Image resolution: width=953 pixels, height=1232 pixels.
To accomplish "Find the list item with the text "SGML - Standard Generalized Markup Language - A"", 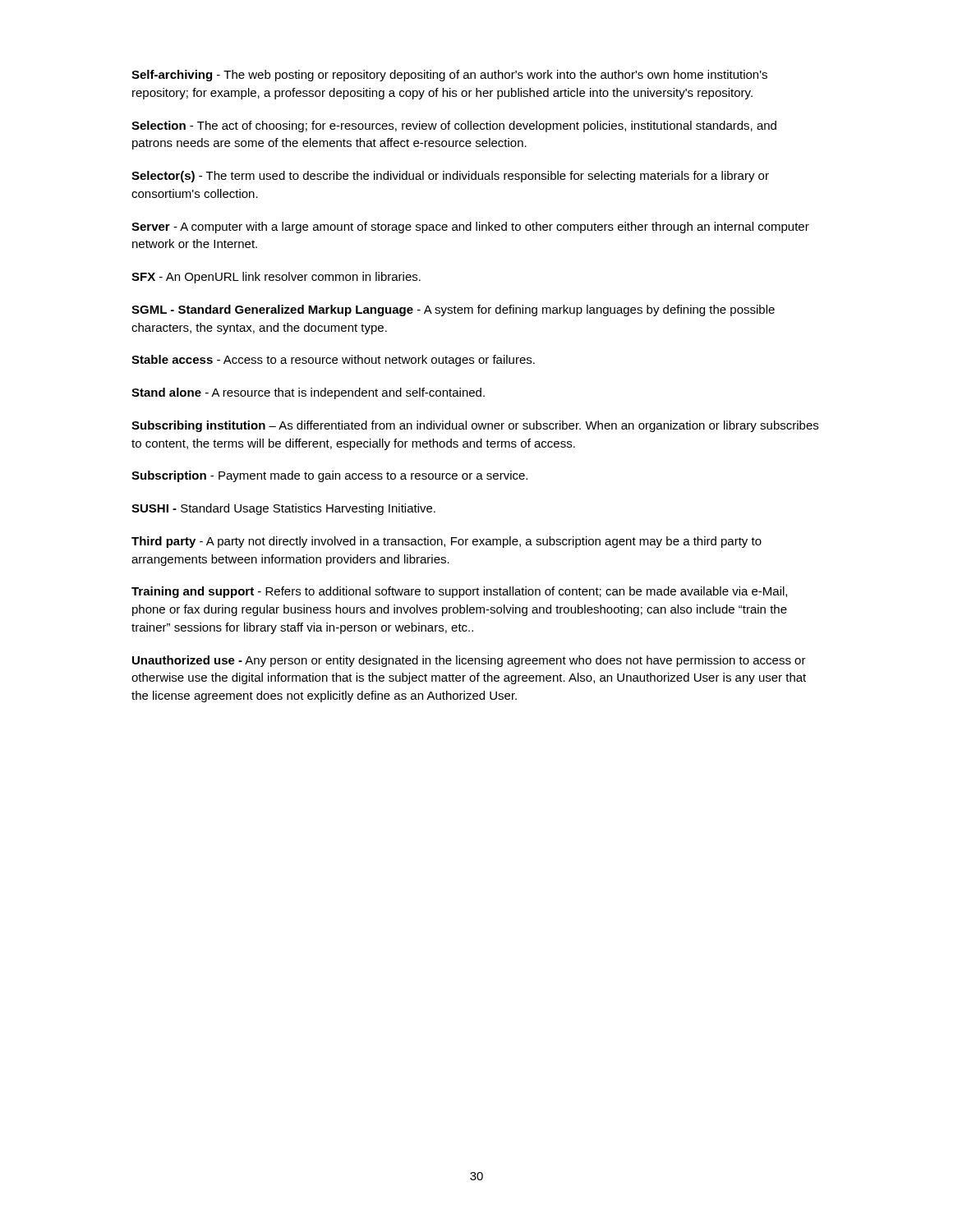I will point(453,318).
